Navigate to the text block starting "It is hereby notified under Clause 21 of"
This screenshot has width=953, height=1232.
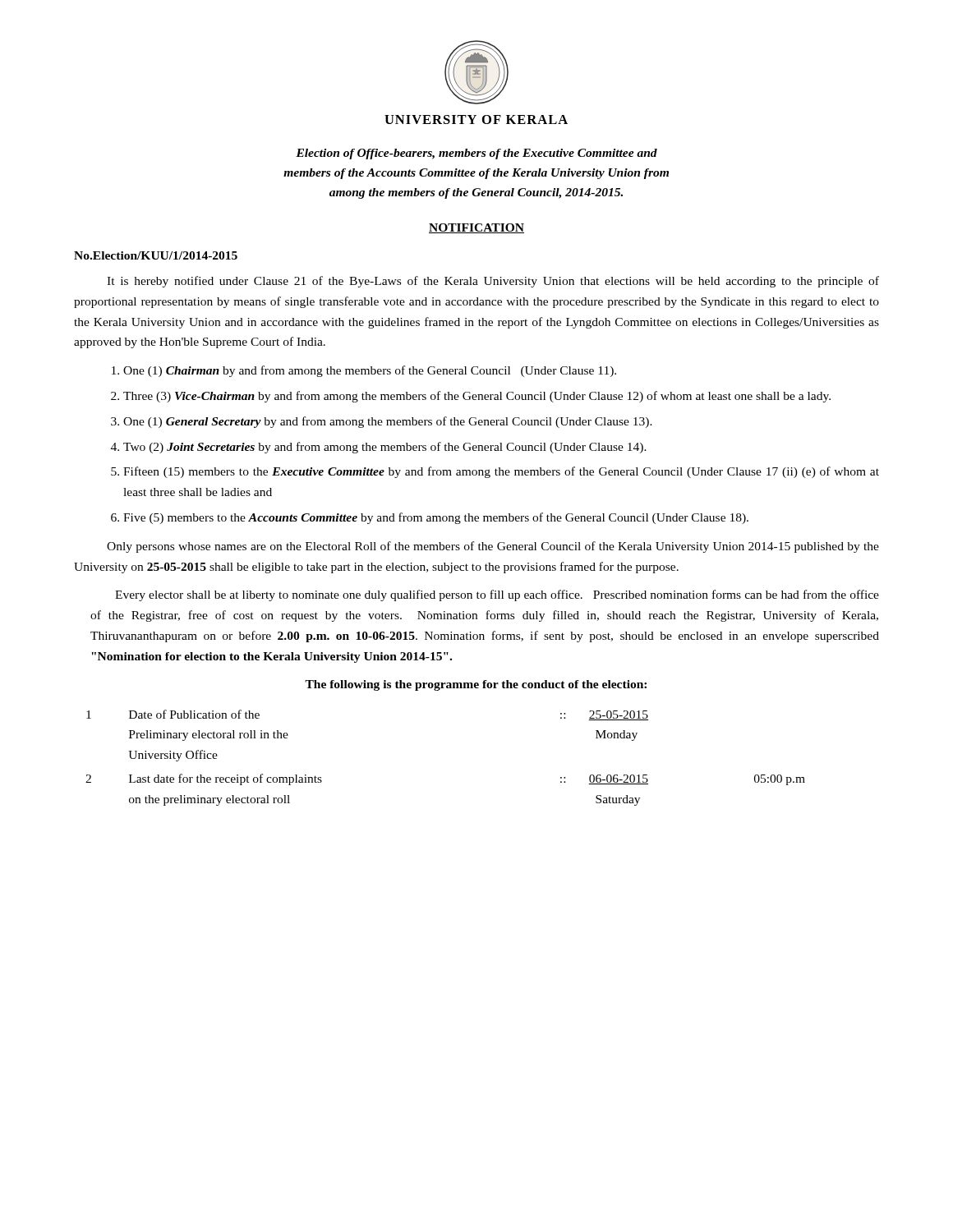pos(476,311)
